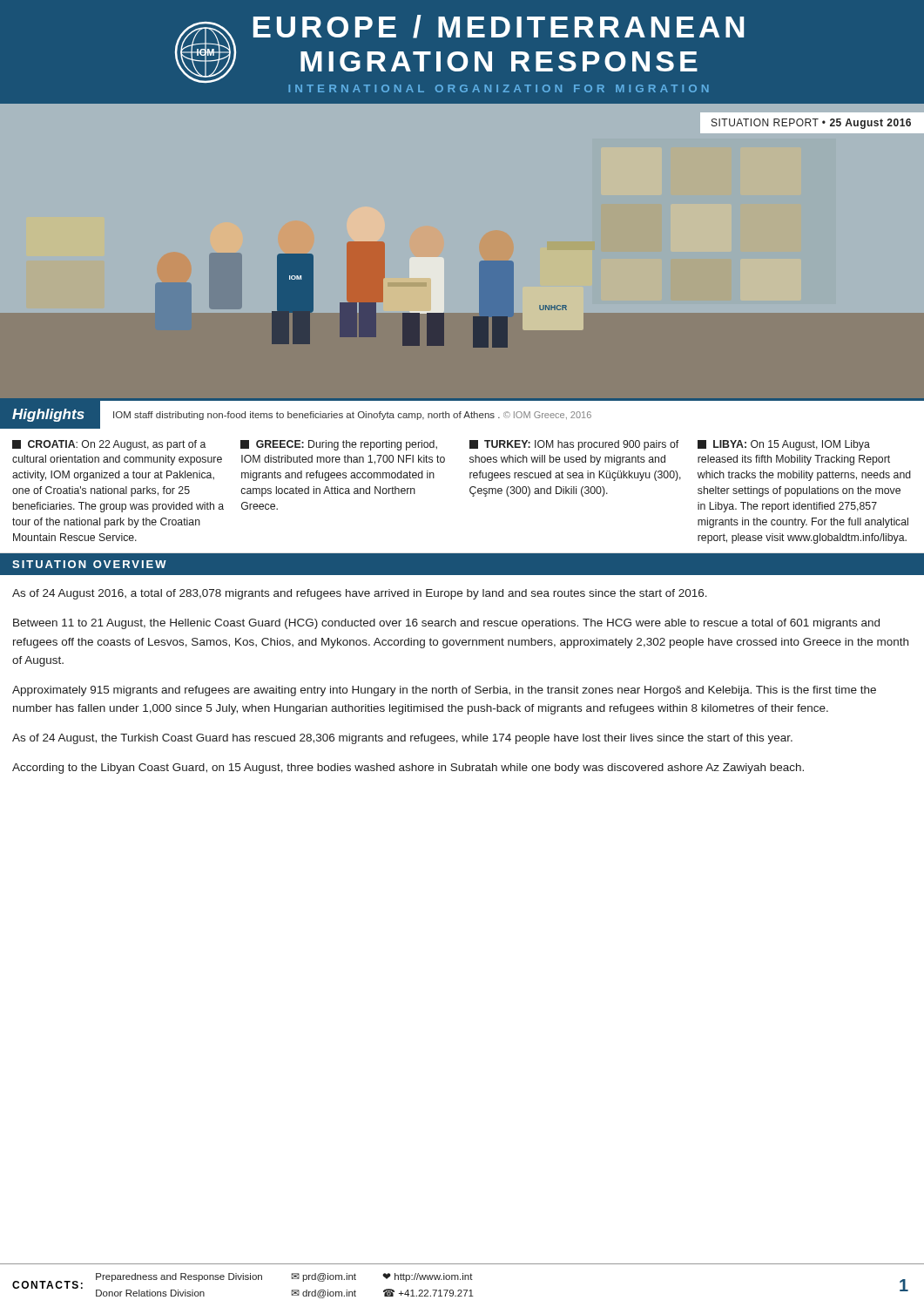
Task: Point to the block starting "CROATIA: On 22"
Action: coord(118,491)
